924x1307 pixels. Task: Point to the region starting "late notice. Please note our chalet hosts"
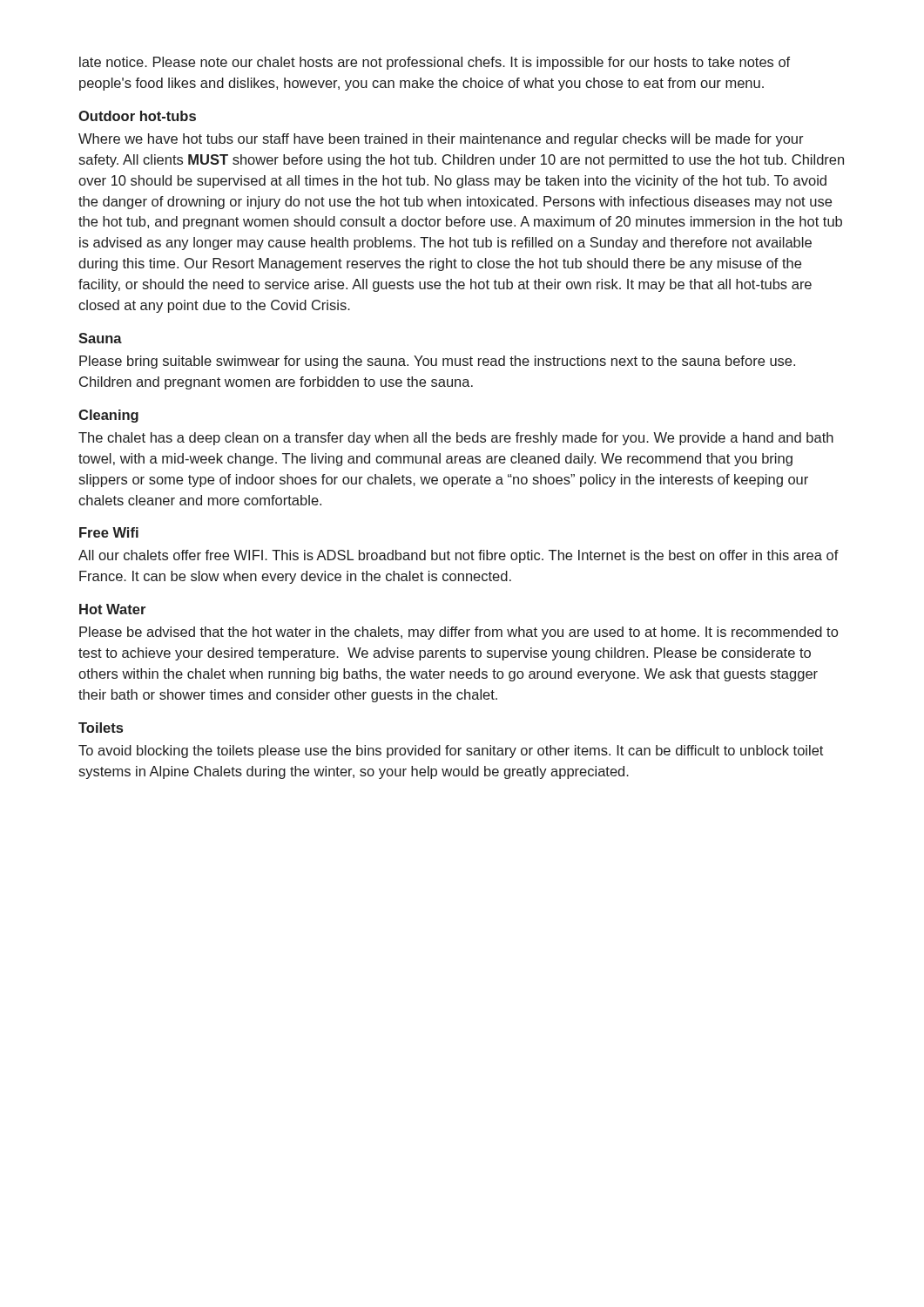(434, 72)
